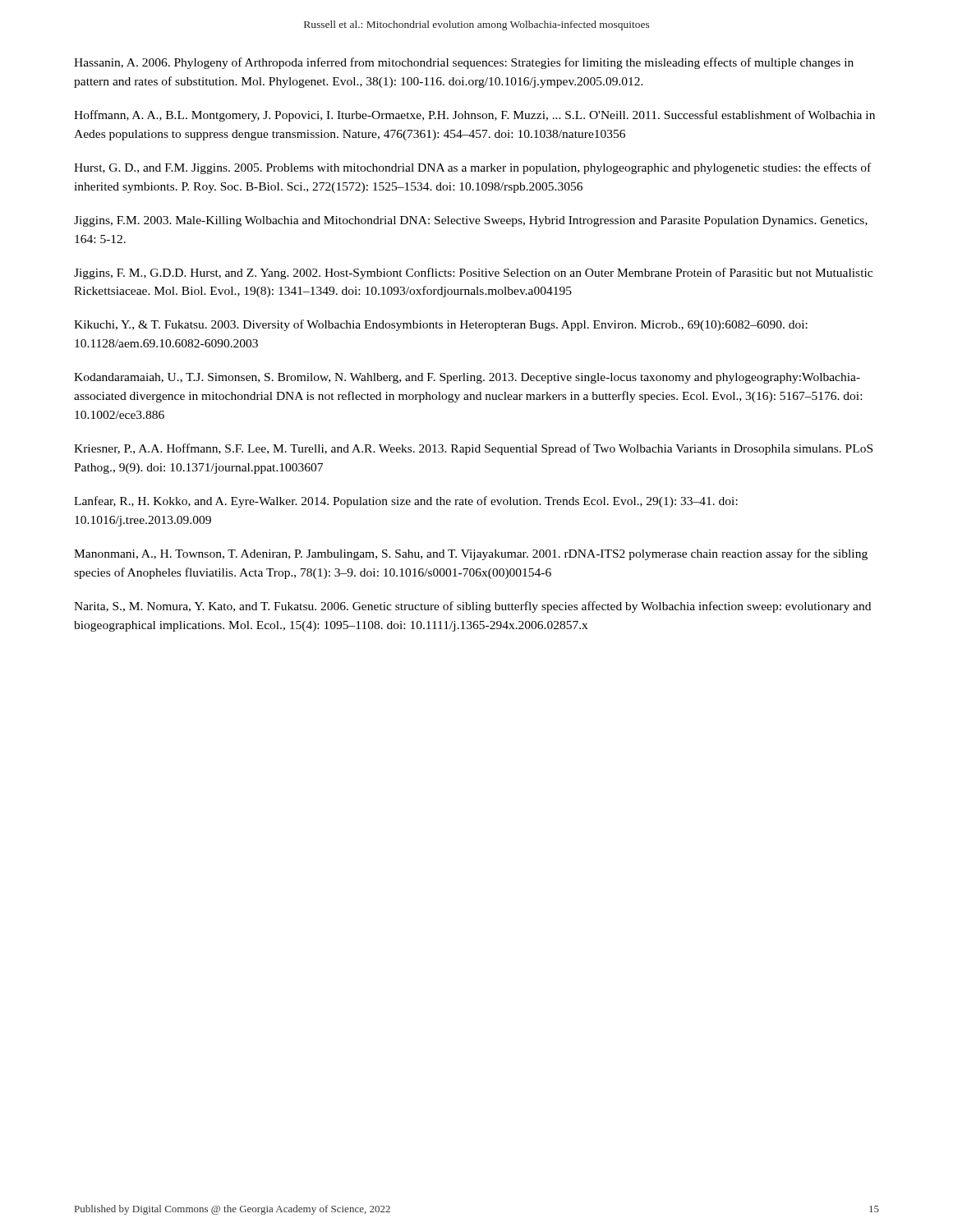Locate the block of text that opens with "Narita, S., M. Nomura, Y. Kato,"
The width and height of the screenshot is (953, 1232).
tap(473, 615)
